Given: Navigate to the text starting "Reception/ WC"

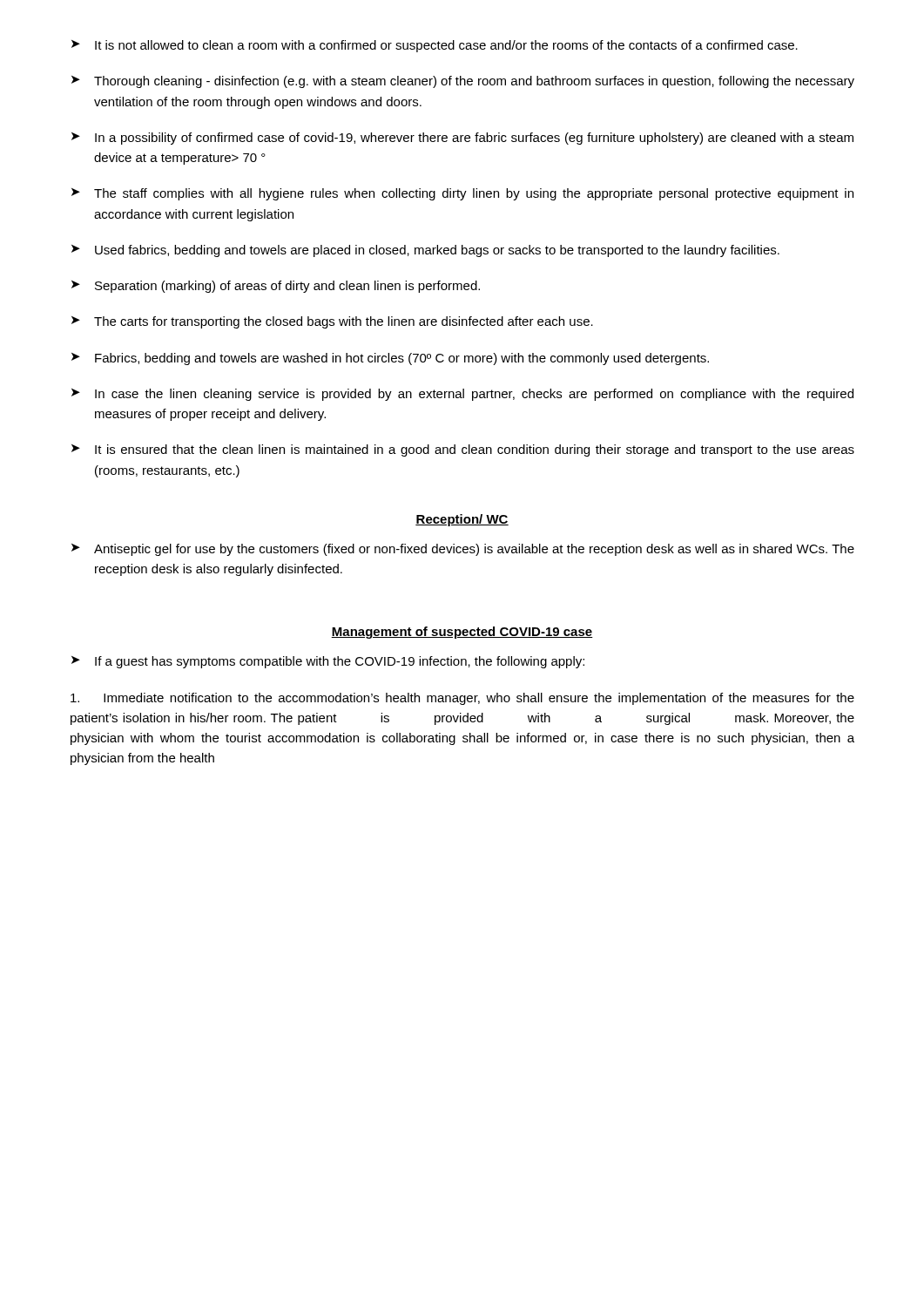Looking at the screenshot, I should 462,519.
